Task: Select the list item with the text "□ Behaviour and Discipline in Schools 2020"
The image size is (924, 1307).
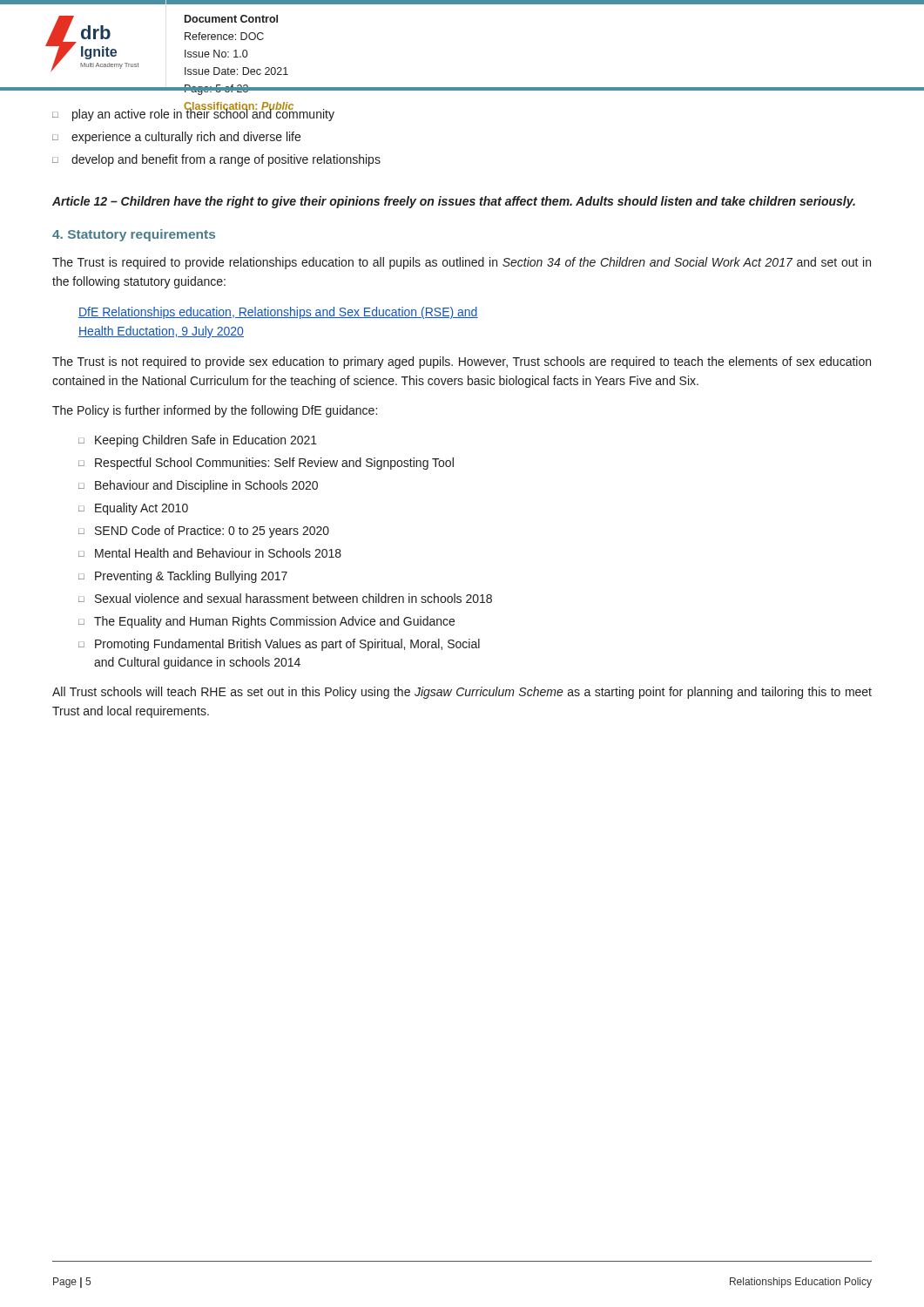Action: [x=198, y=486]
